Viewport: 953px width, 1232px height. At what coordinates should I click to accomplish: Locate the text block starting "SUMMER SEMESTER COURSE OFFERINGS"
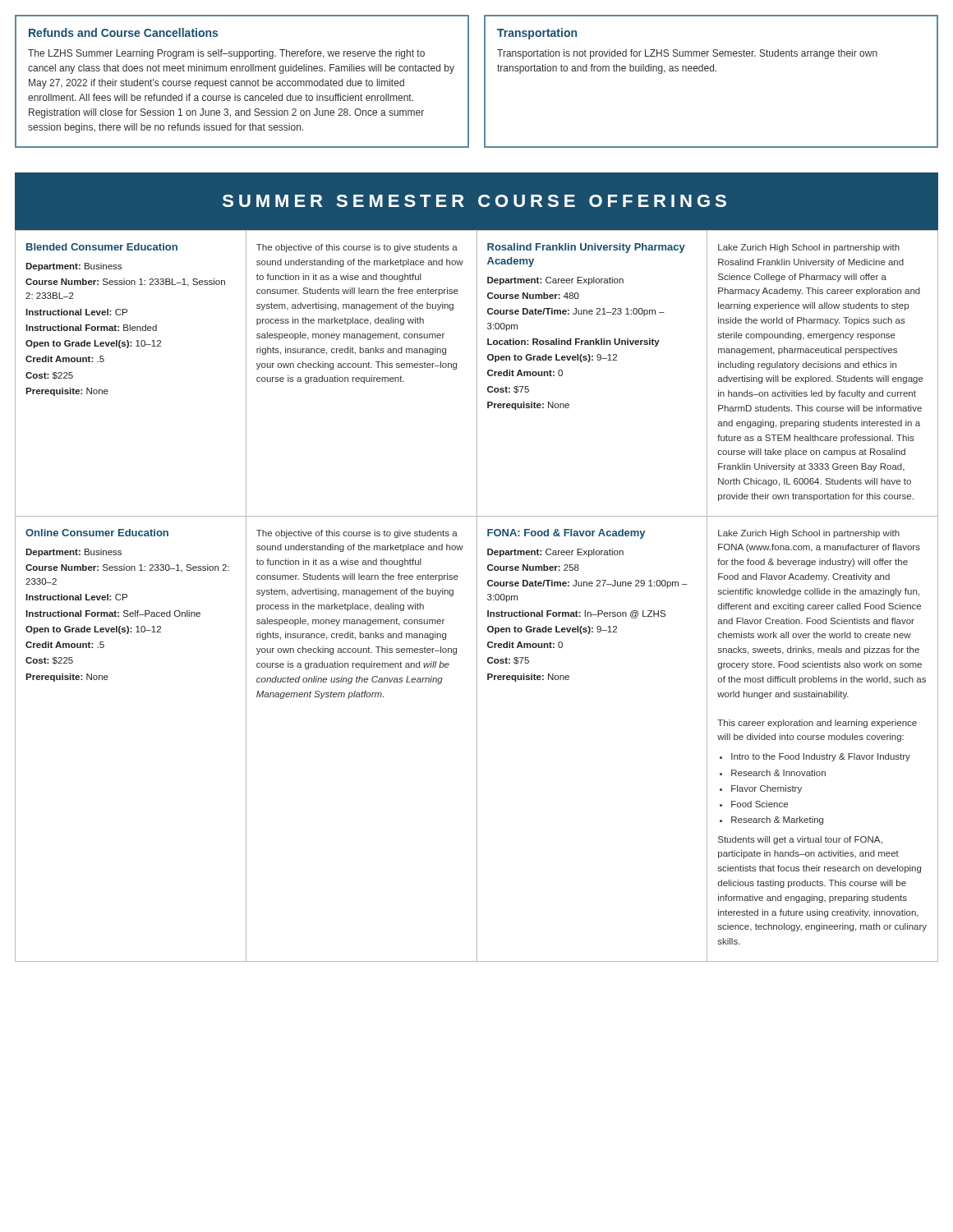coord(476,201)
